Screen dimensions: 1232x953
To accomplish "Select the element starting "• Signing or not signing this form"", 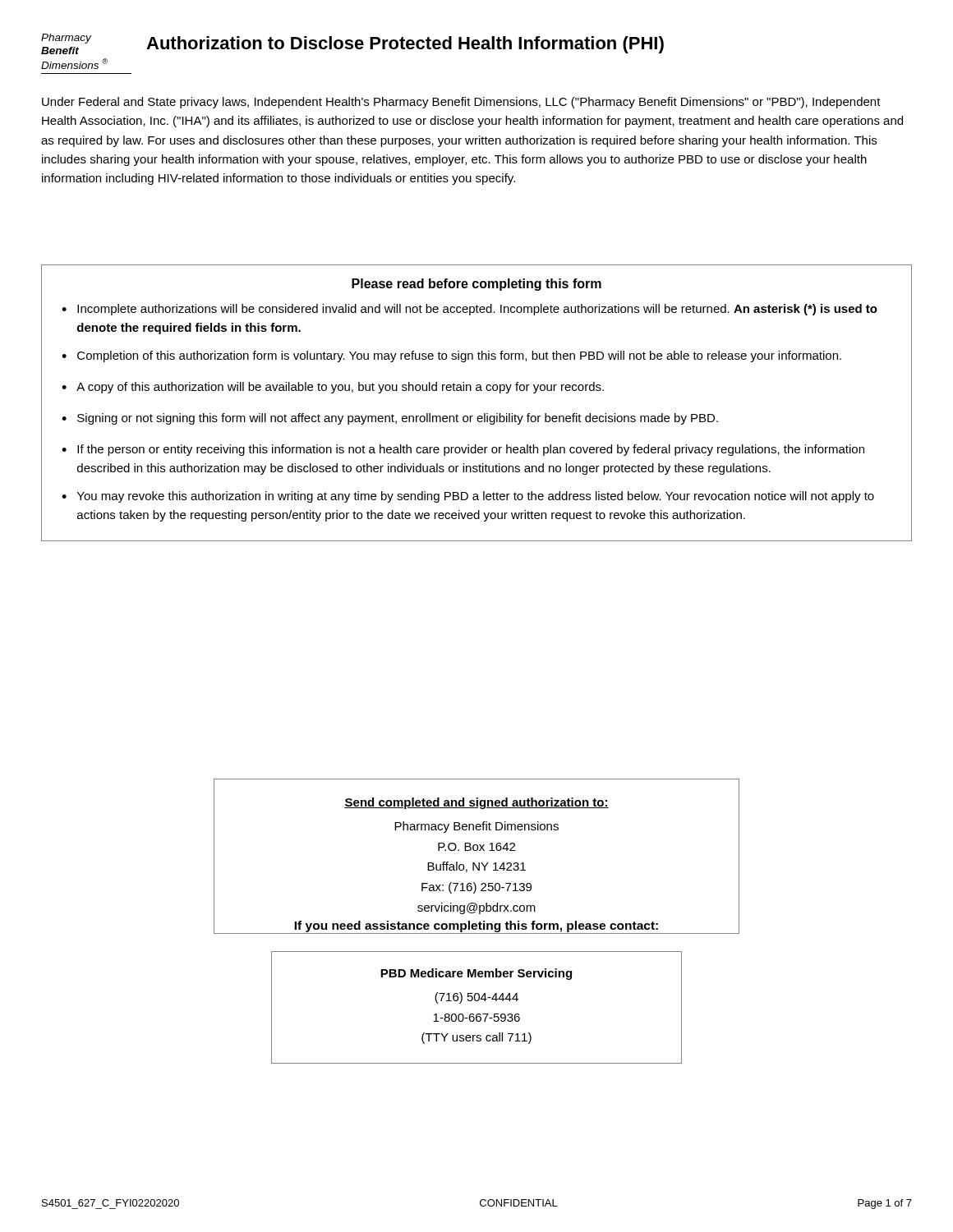I will [x=476, y=420].
